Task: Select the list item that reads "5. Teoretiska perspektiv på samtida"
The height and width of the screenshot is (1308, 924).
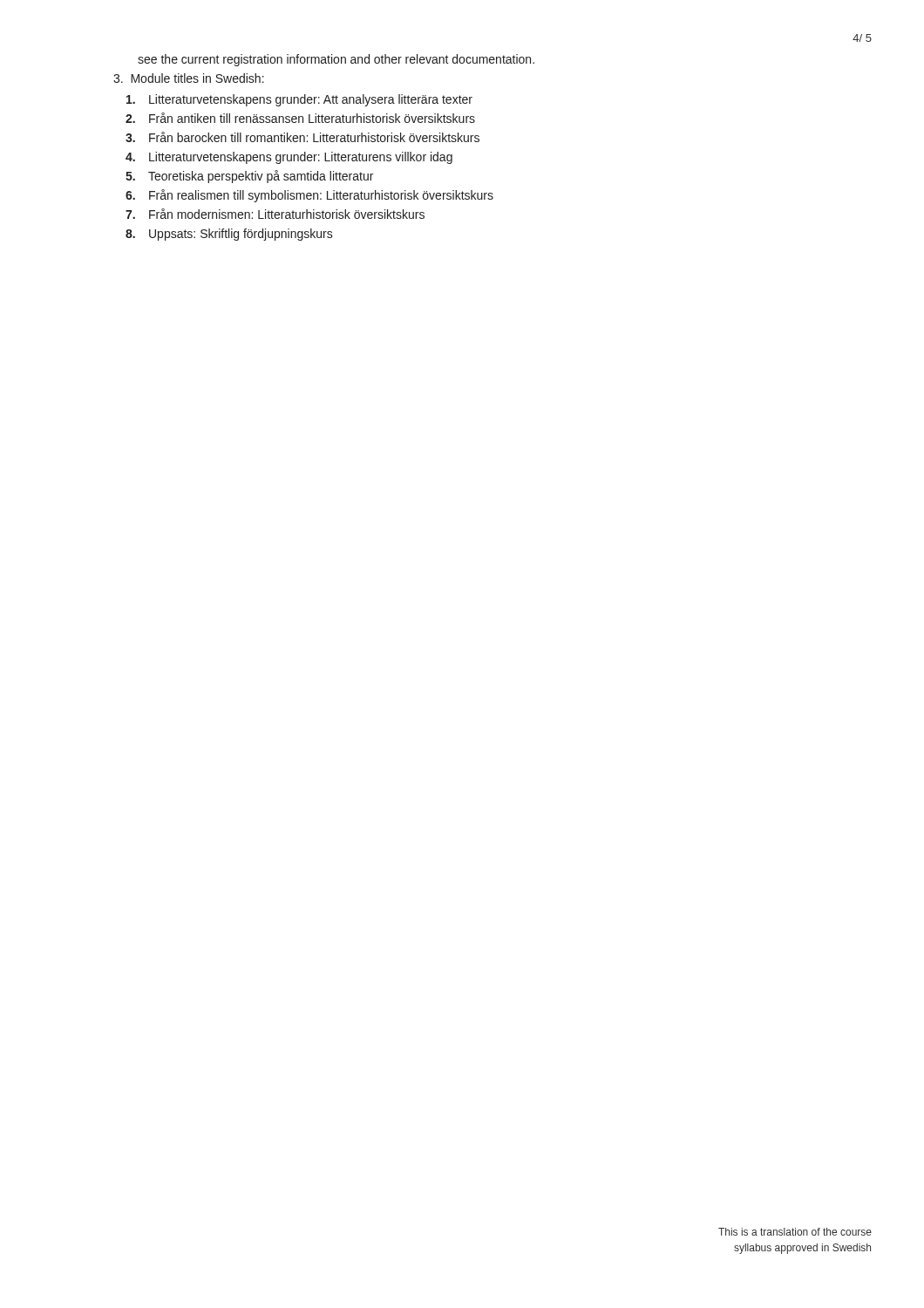Action: [249, 176]
